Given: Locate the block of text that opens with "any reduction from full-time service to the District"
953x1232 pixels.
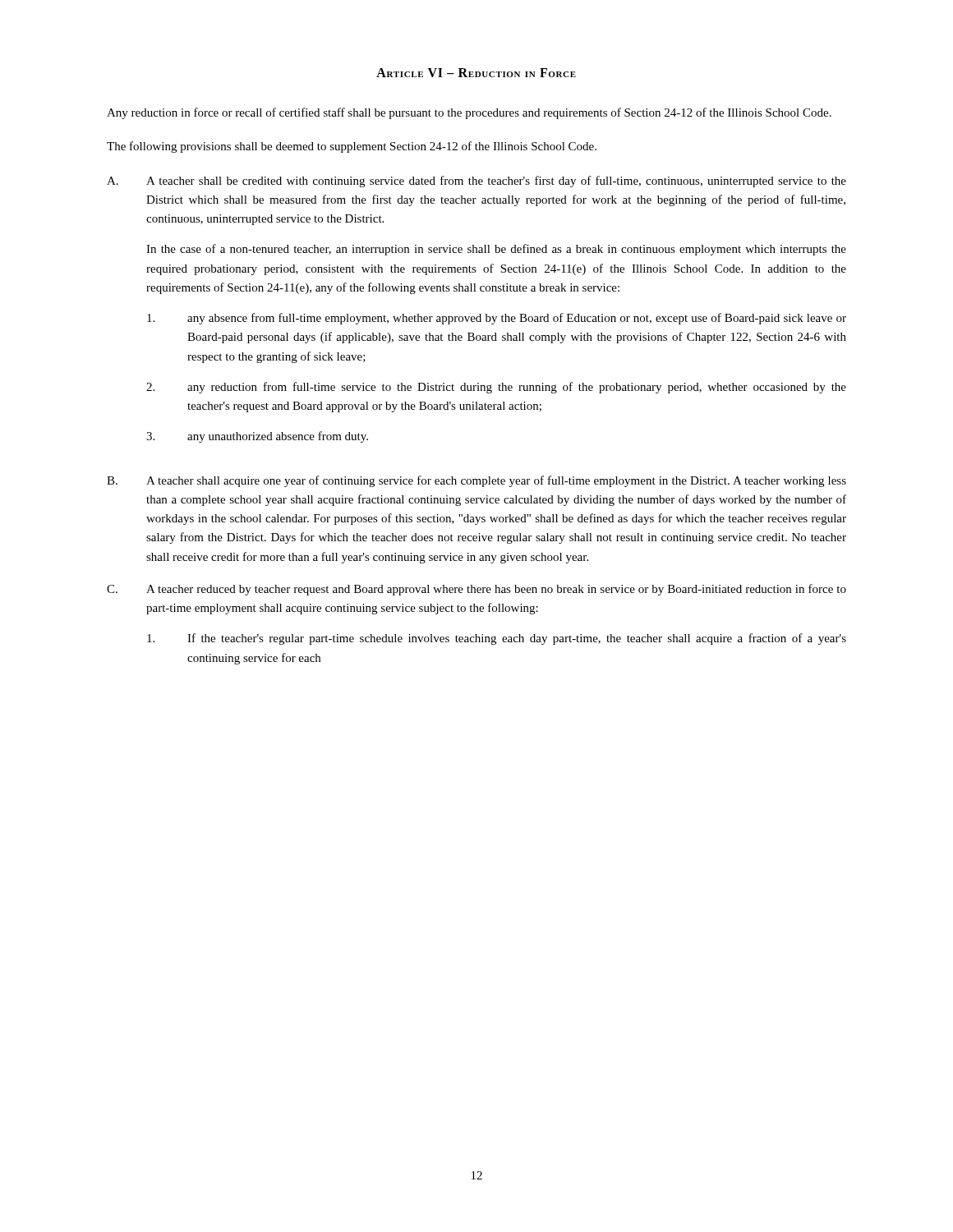Looking at the screenshot, I should pos(517,396).
